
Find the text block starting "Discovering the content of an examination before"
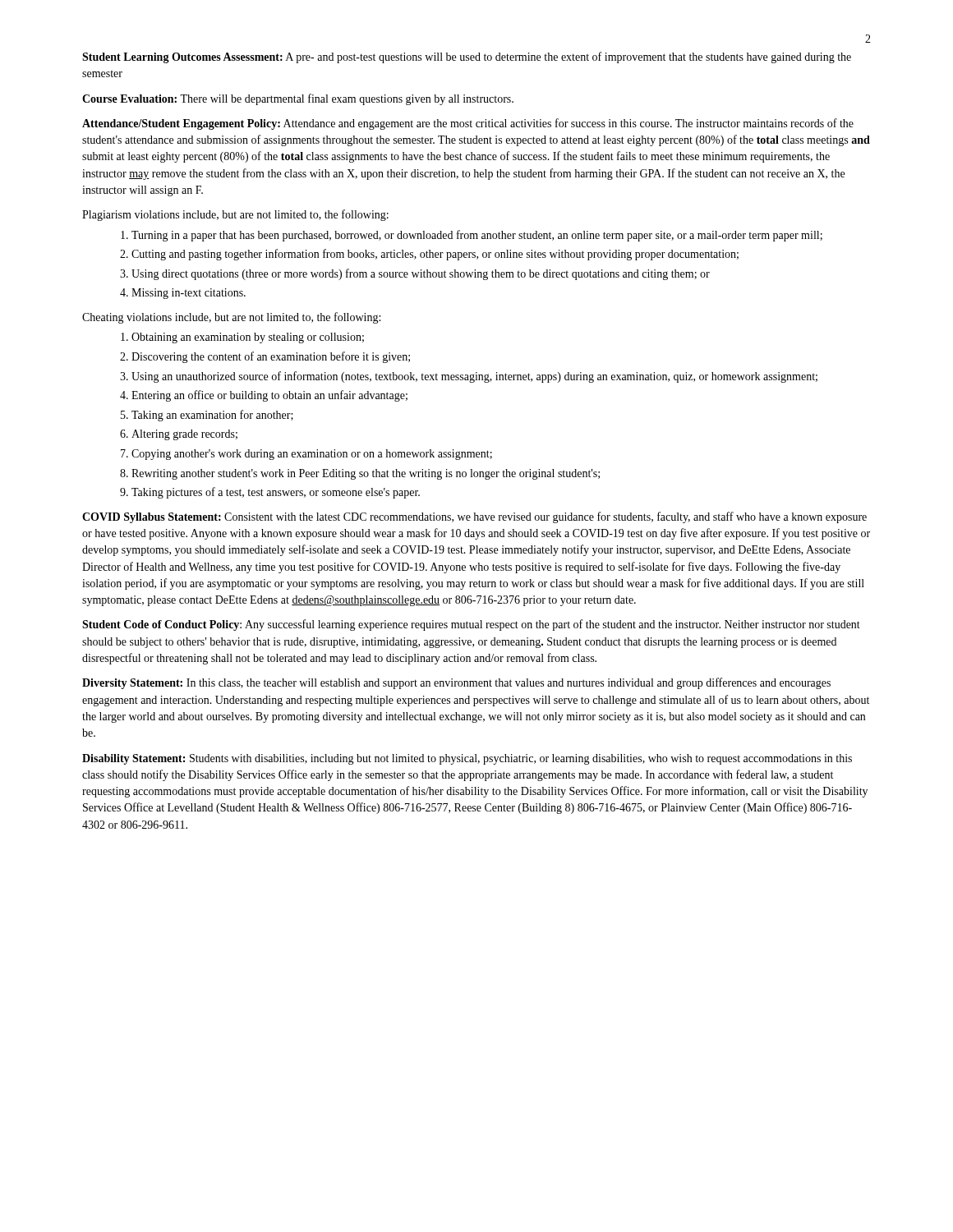265,357
